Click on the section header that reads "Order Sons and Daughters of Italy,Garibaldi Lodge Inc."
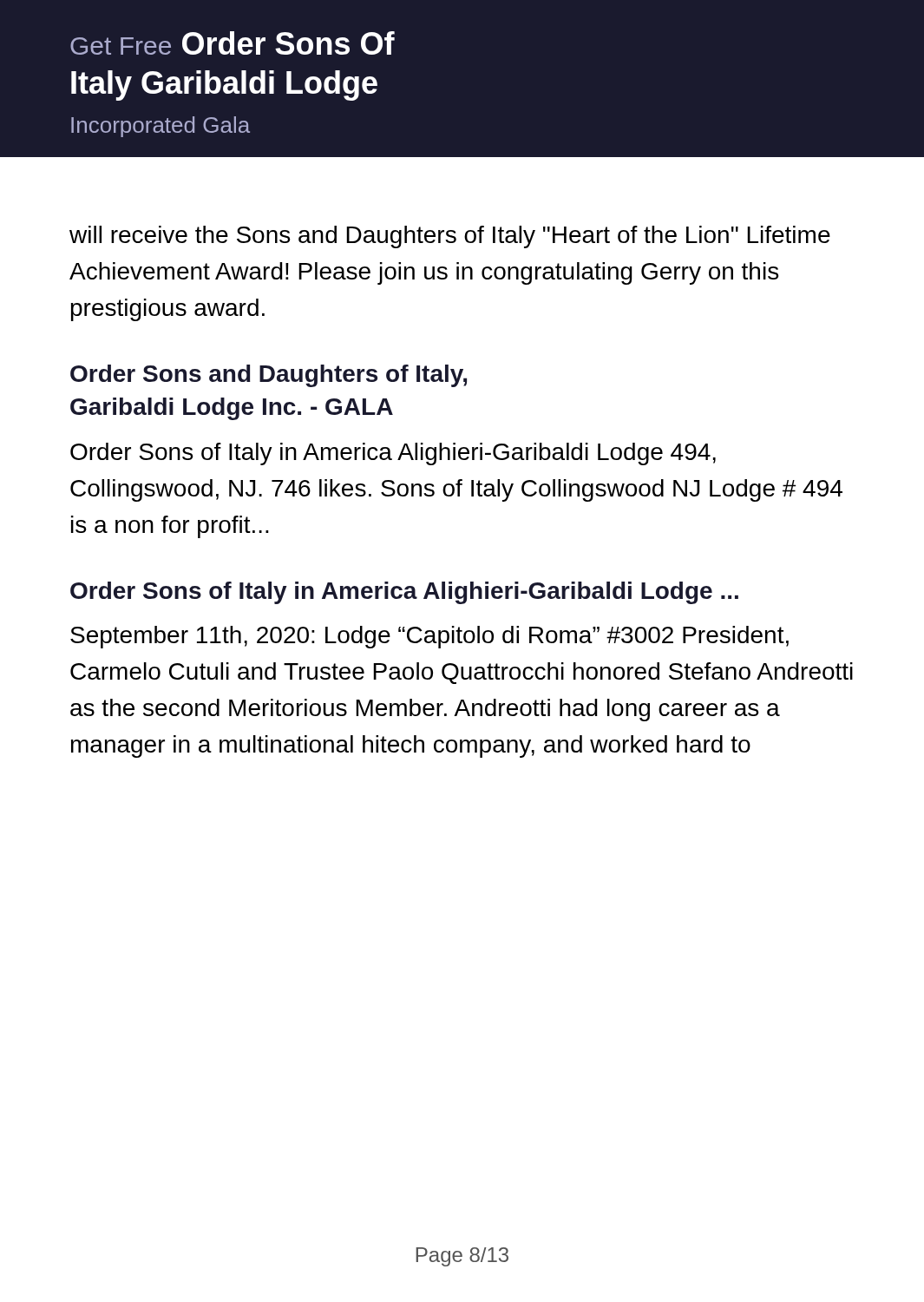 [462, 390]
